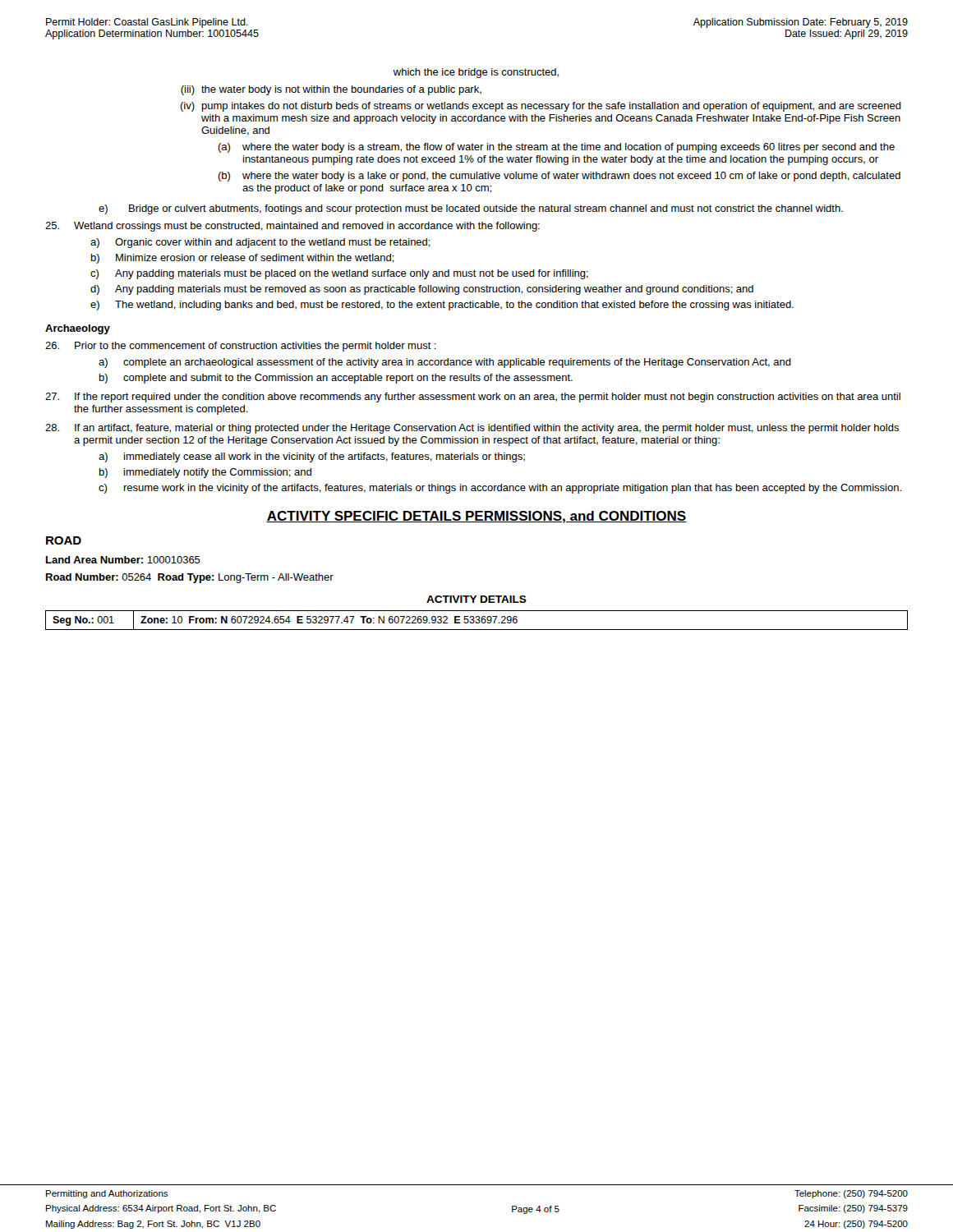This screenshot has width=953, height=1232.
Task: Select the passage starting "d) Any padding materials"
Action: pyautogui.click(x=422, y=289)
